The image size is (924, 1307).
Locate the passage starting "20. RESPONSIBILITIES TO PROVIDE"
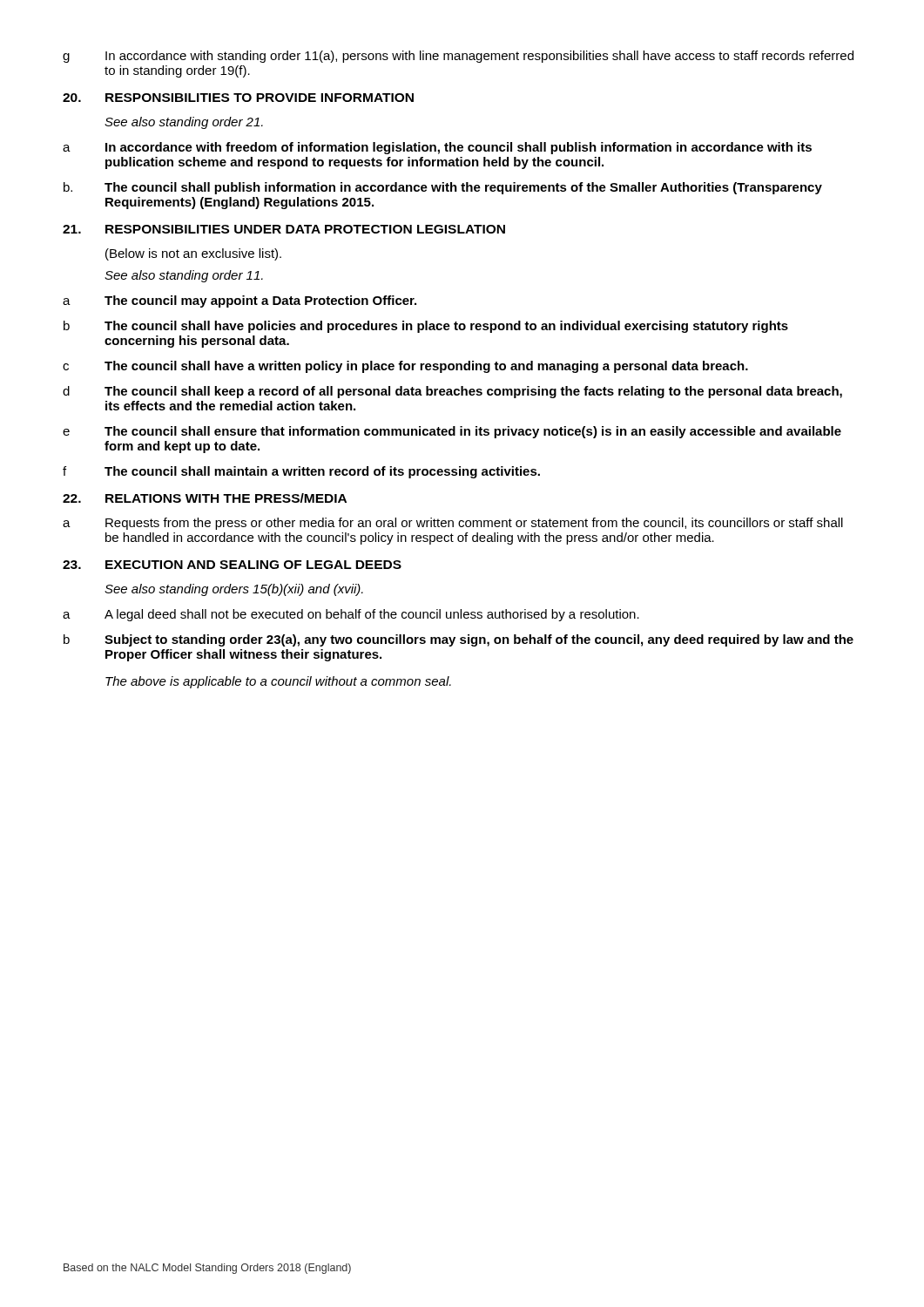pyautogui.click(x=239, y=98)
